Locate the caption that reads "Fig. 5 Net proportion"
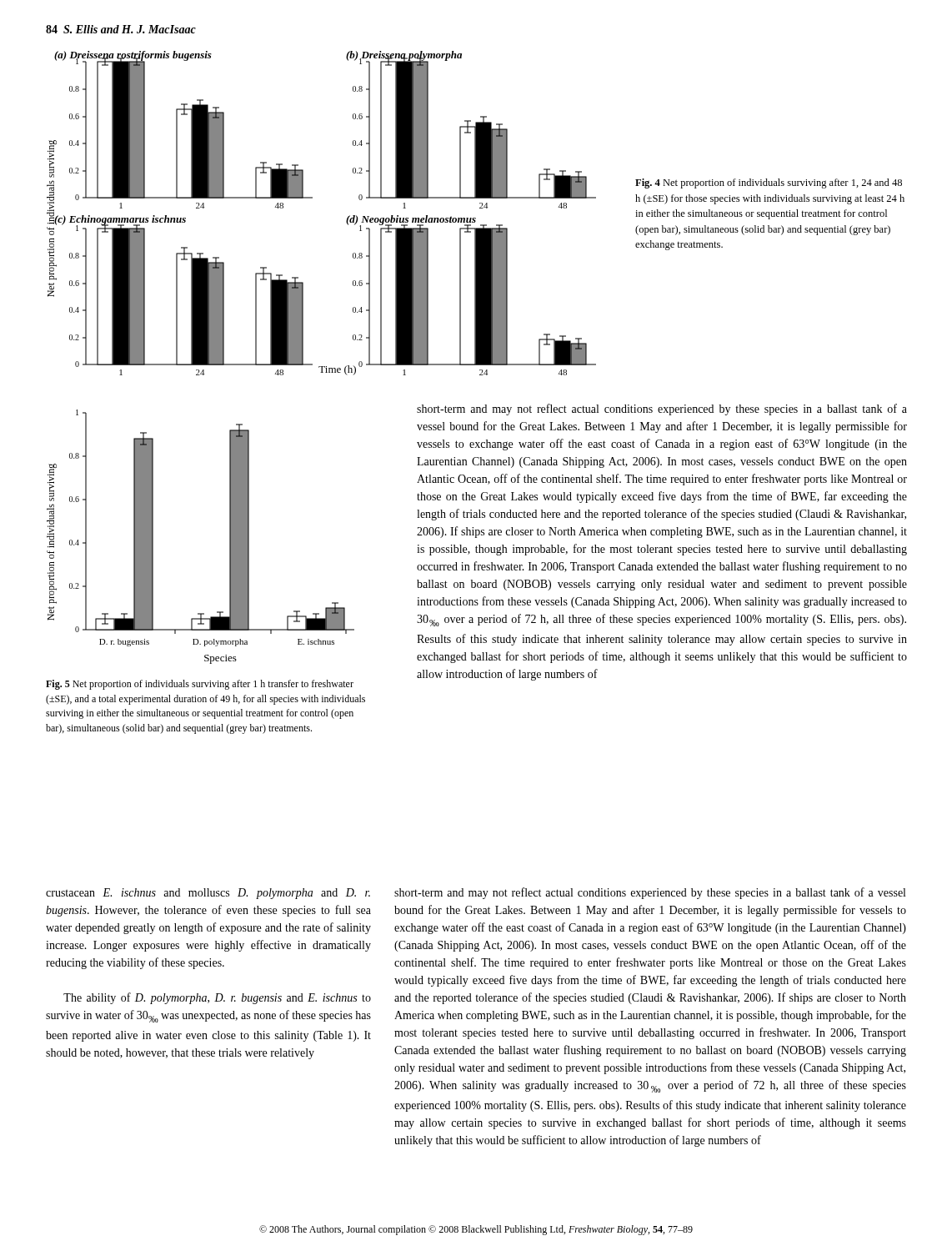 (206, 706)
